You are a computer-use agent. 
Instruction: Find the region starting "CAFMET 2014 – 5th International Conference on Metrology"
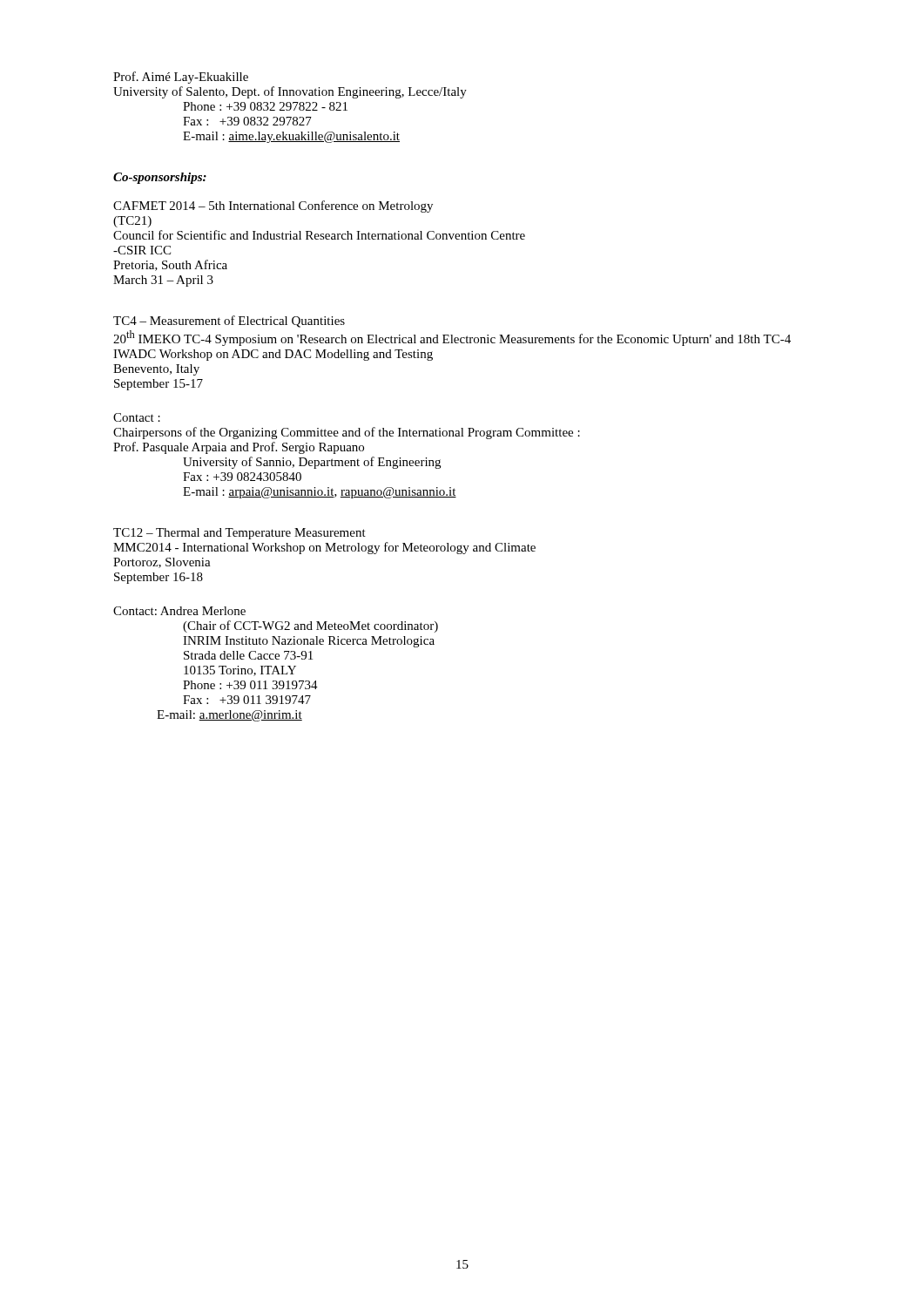319,243
